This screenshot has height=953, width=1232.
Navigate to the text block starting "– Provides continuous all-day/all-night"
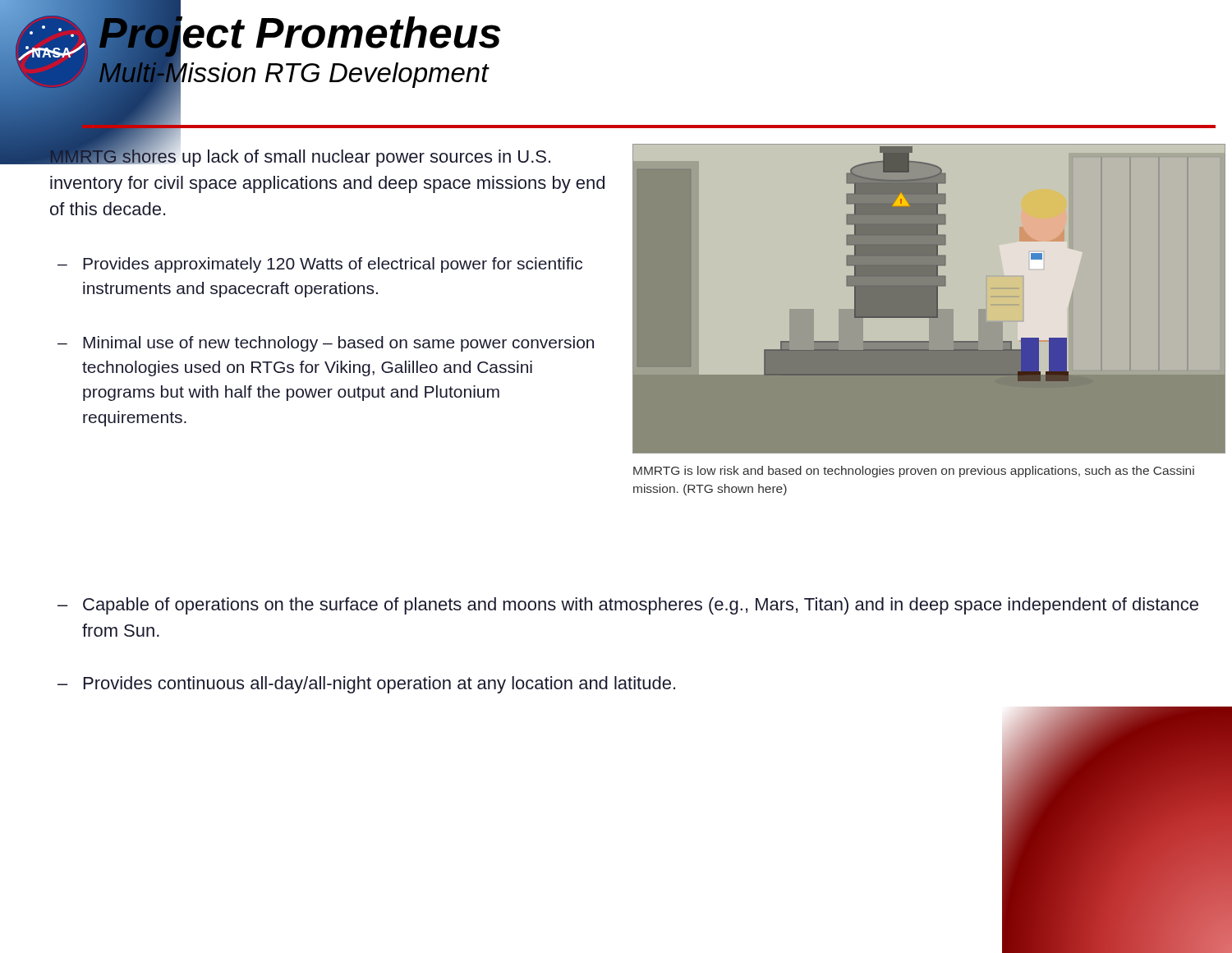(x=367, y=683)
